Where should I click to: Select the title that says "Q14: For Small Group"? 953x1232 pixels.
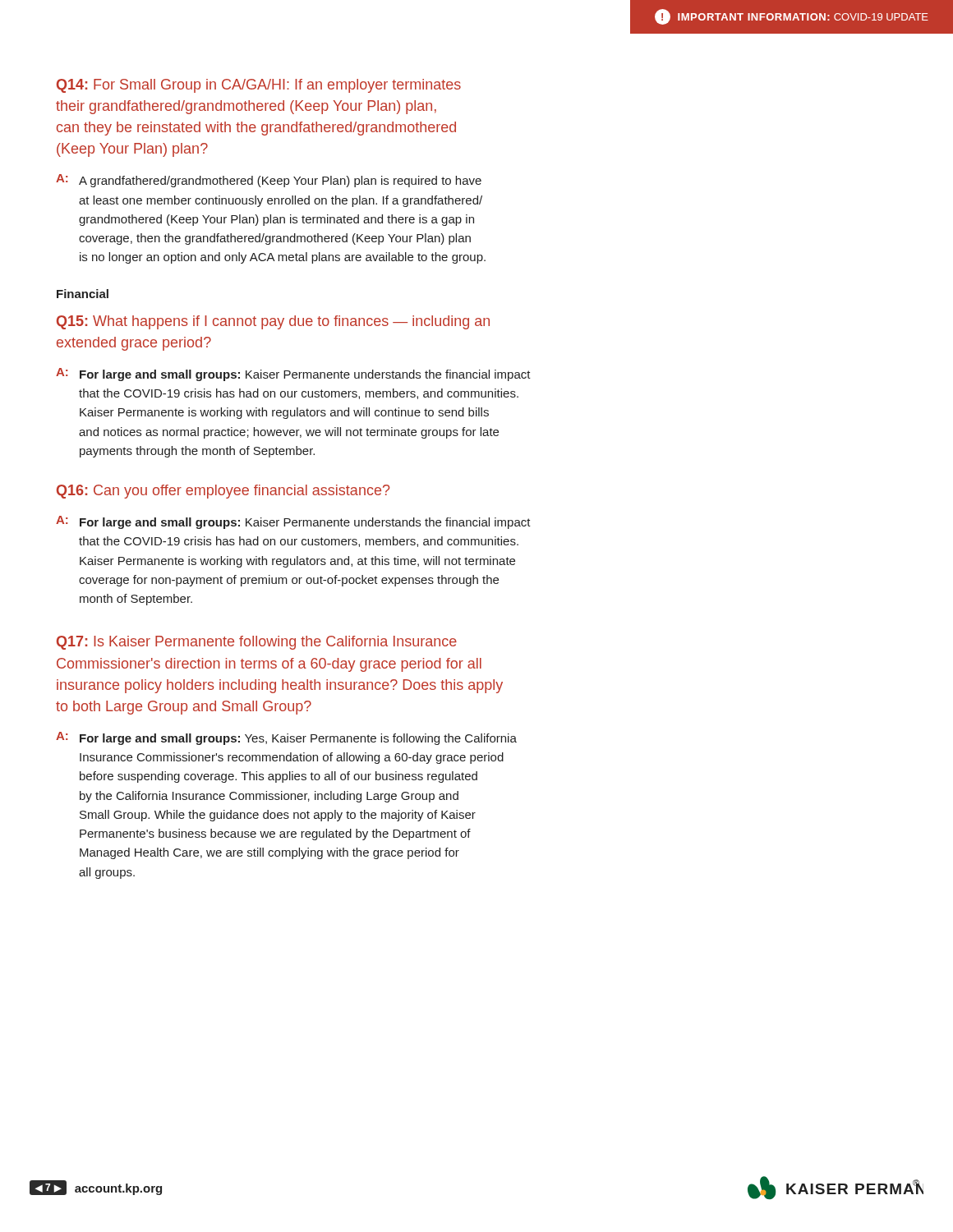pyautogui.click(x=259, y=86)
